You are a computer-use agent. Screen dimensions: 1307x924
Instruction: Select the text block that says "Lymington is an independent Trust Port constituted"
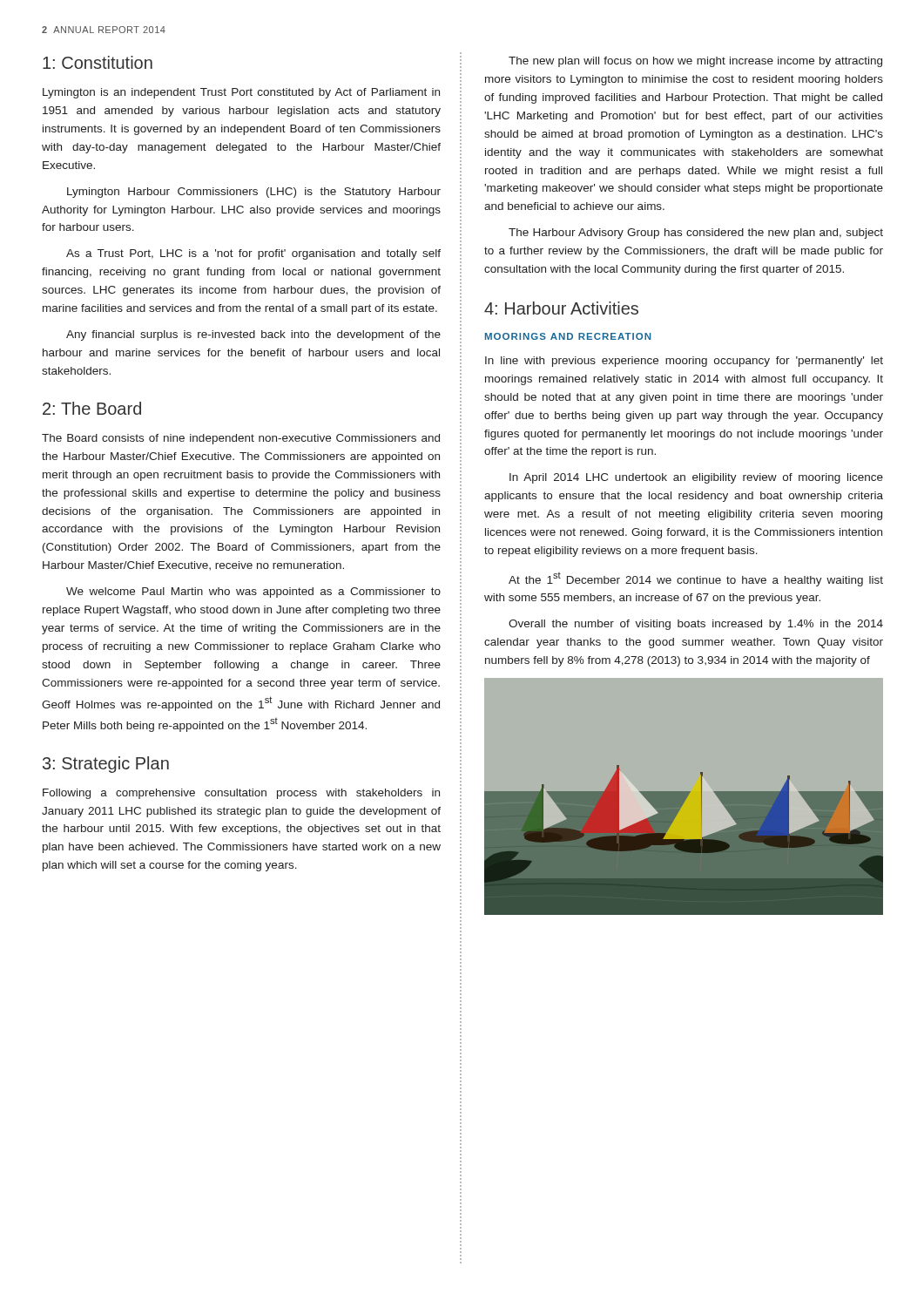click(x=241, y=129)
